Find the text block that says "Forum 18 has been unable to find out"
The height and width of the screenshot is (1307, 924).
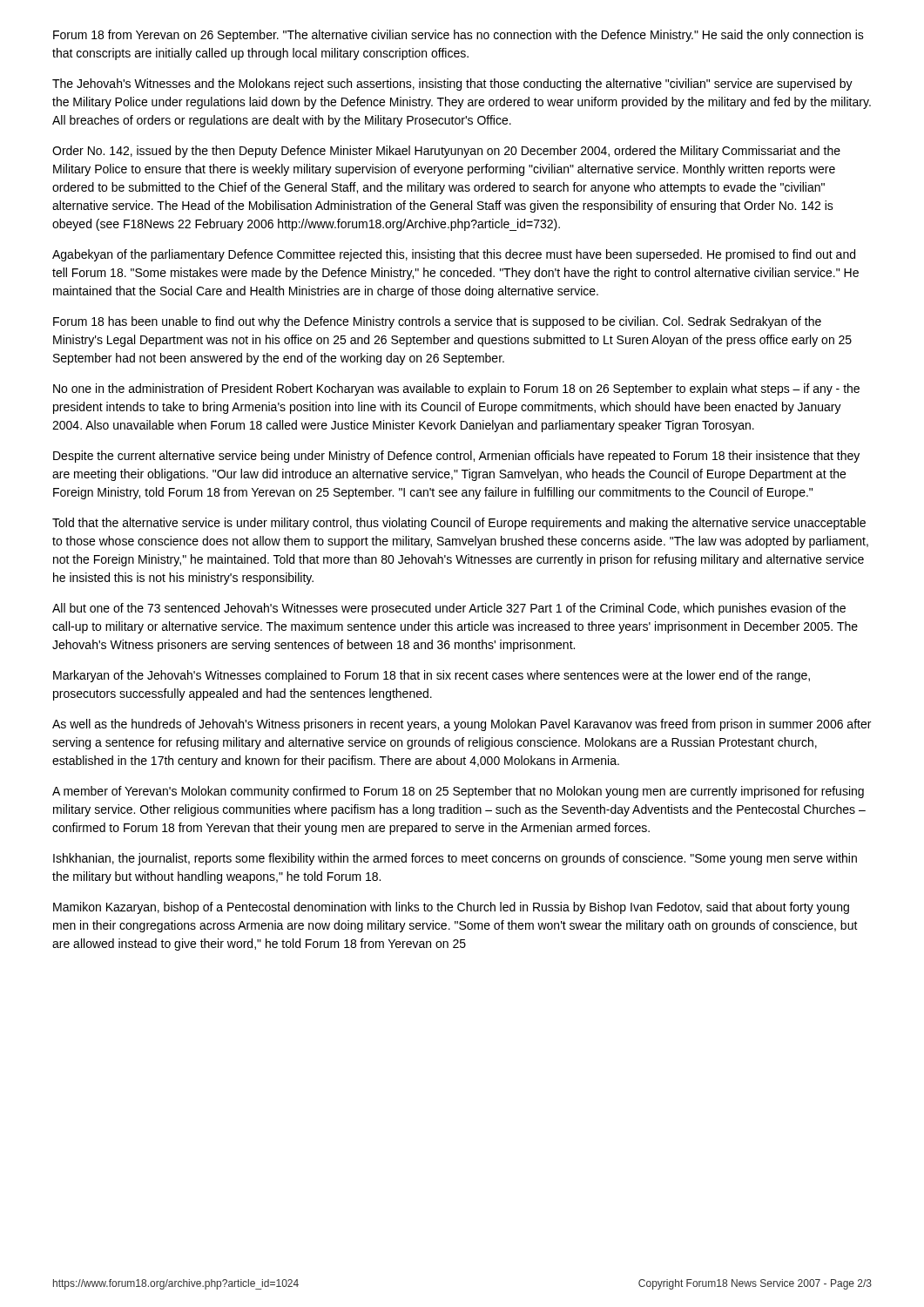[x=452, y=340]
